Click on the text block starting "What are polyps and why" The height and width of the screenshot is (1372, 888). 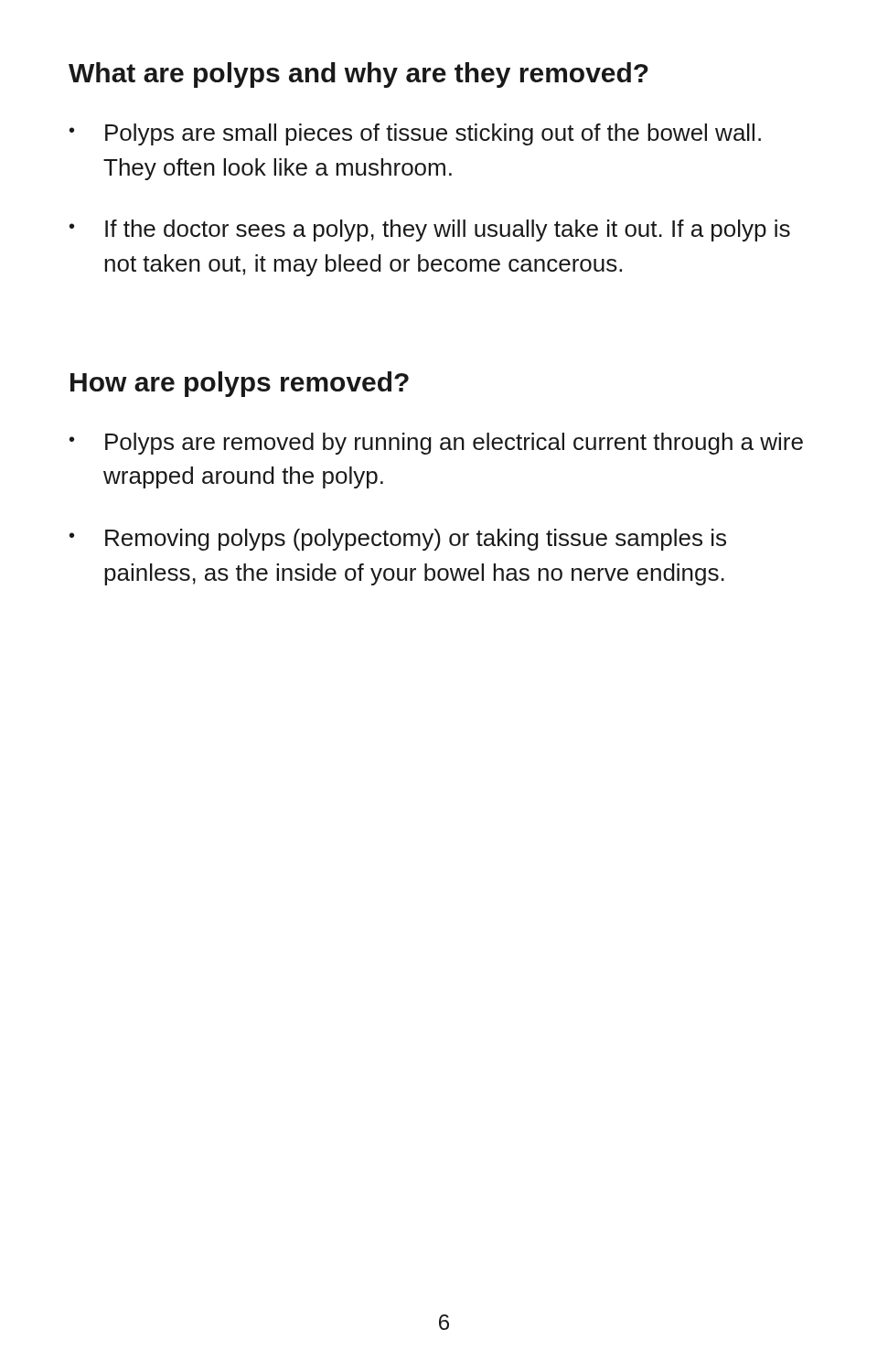[x=359, y=73]
